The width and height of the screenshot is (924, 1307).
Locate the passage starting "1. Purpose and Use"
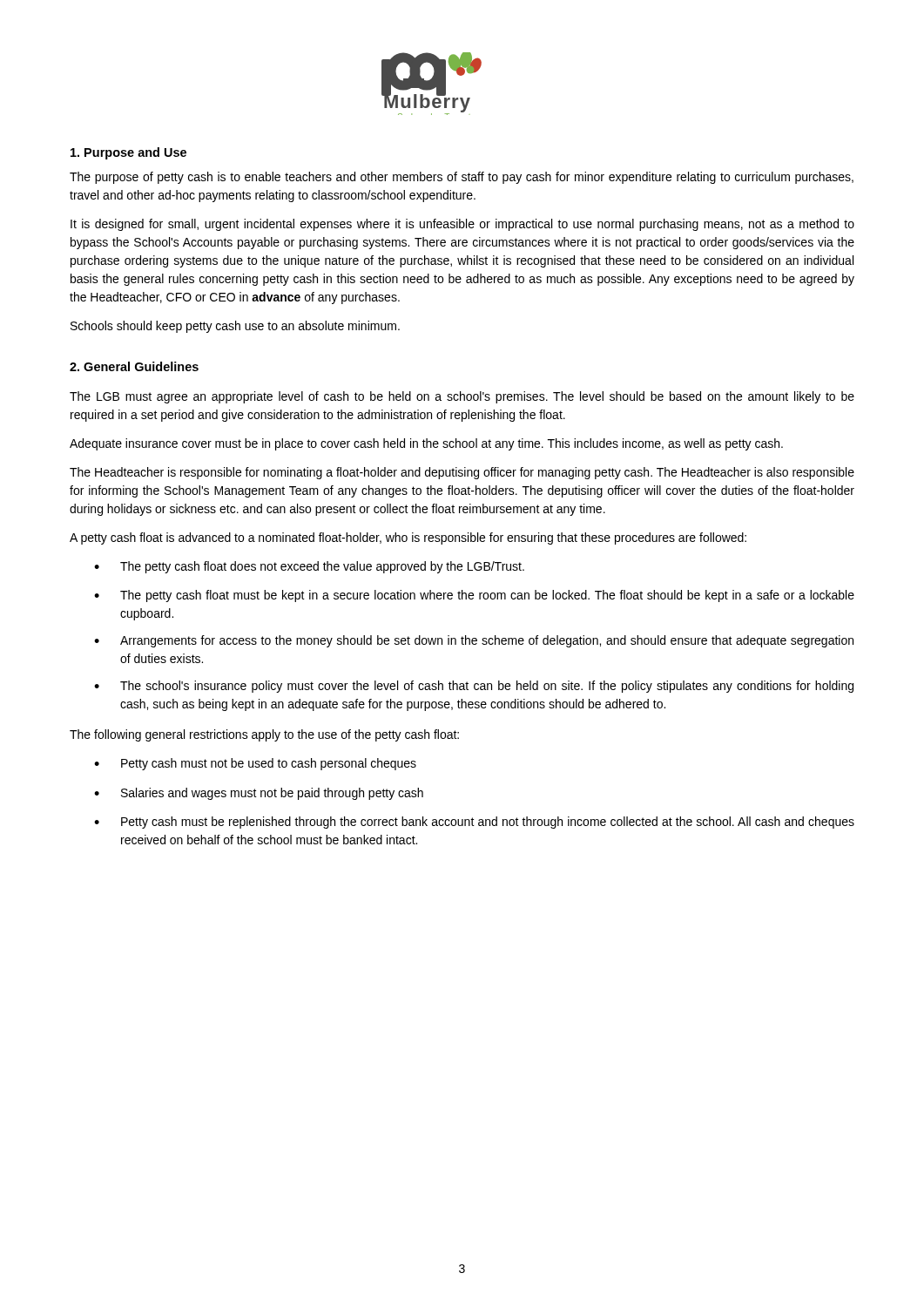(128, 152)
